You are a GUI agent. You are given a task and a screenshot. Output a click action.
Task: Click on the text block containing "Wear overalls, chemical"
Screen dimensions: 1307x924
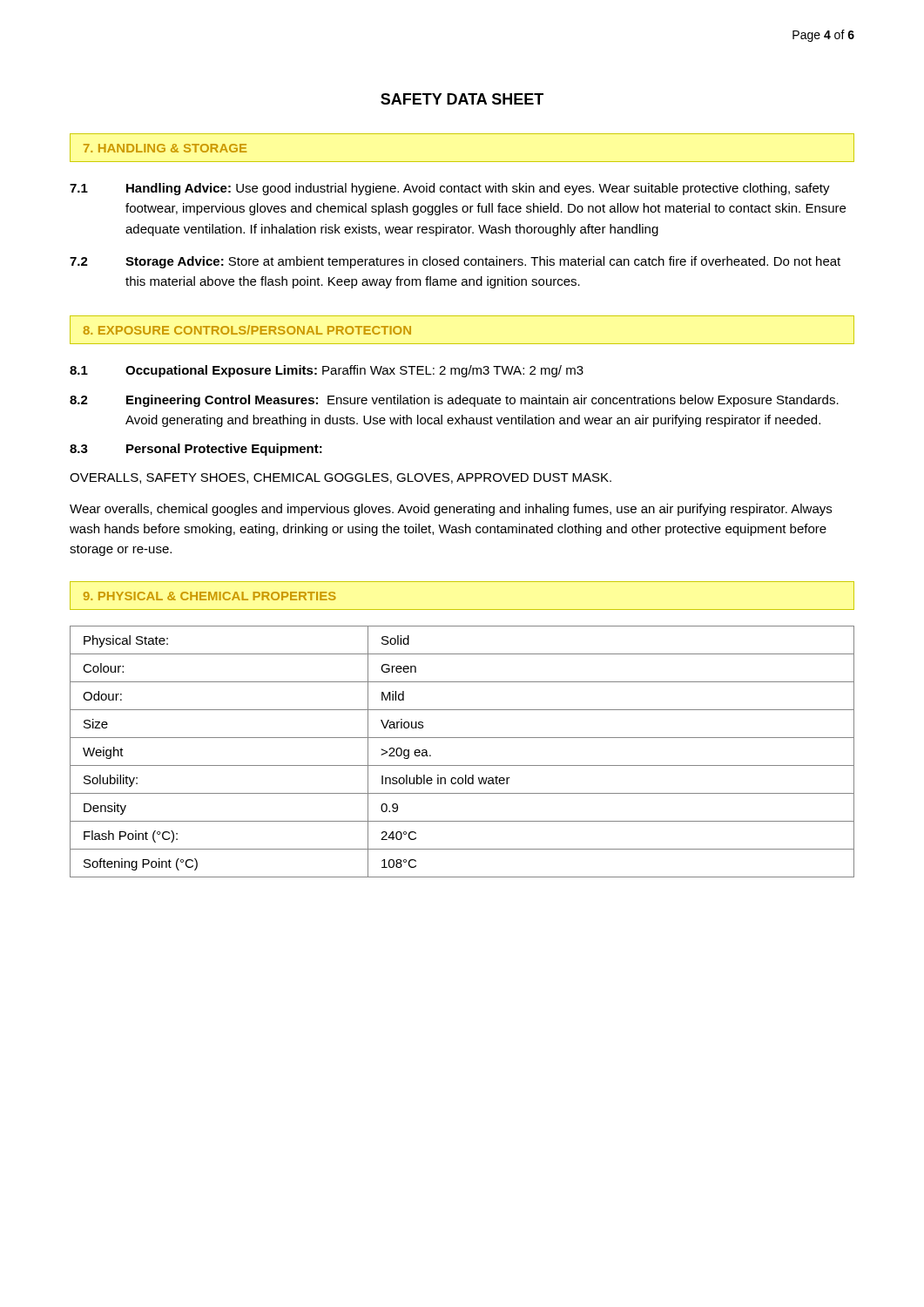[451, 528]
